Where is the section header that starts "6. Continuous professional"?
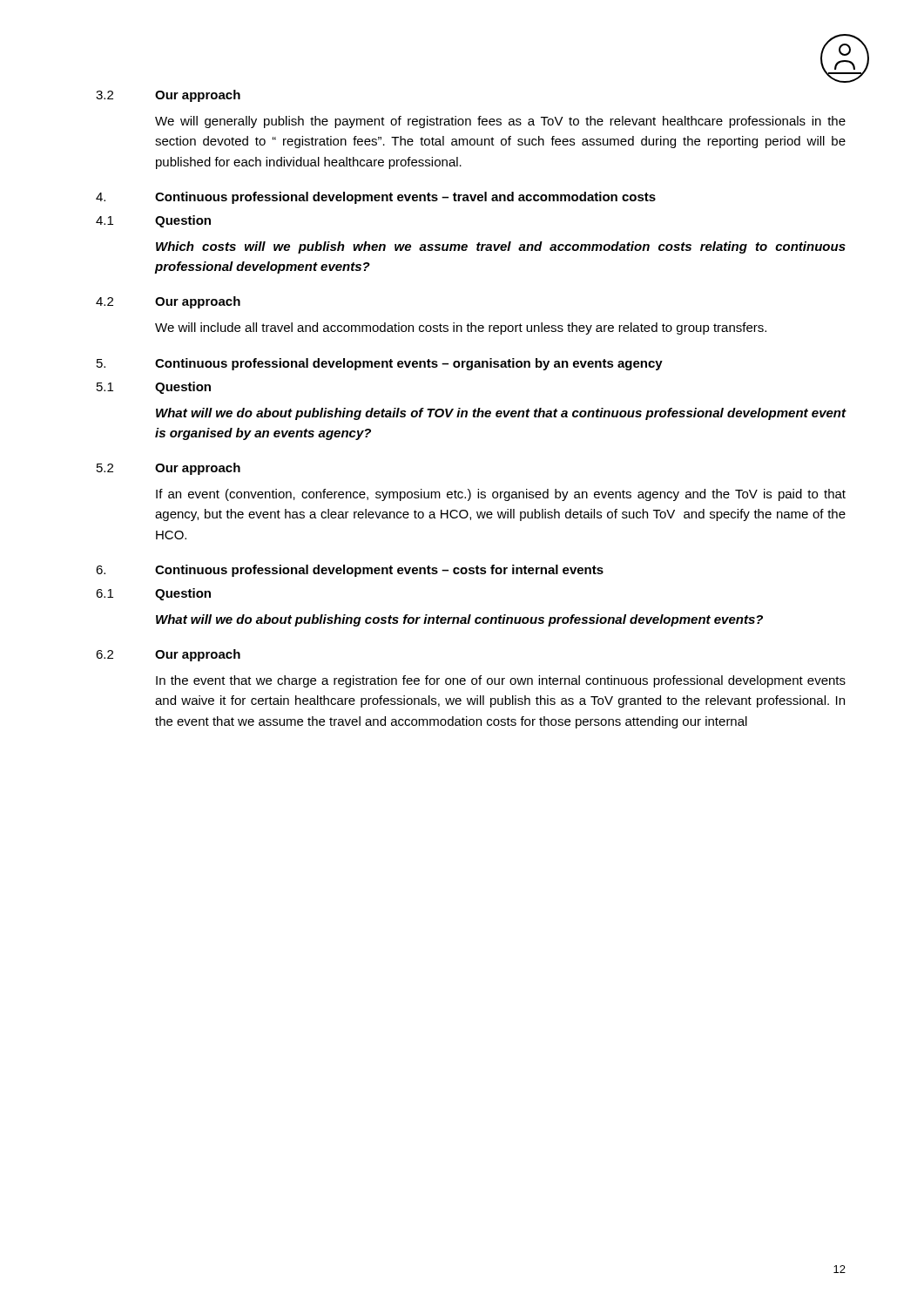The width and height of the screenshot is (924, 1307). [x=350, y=569]
